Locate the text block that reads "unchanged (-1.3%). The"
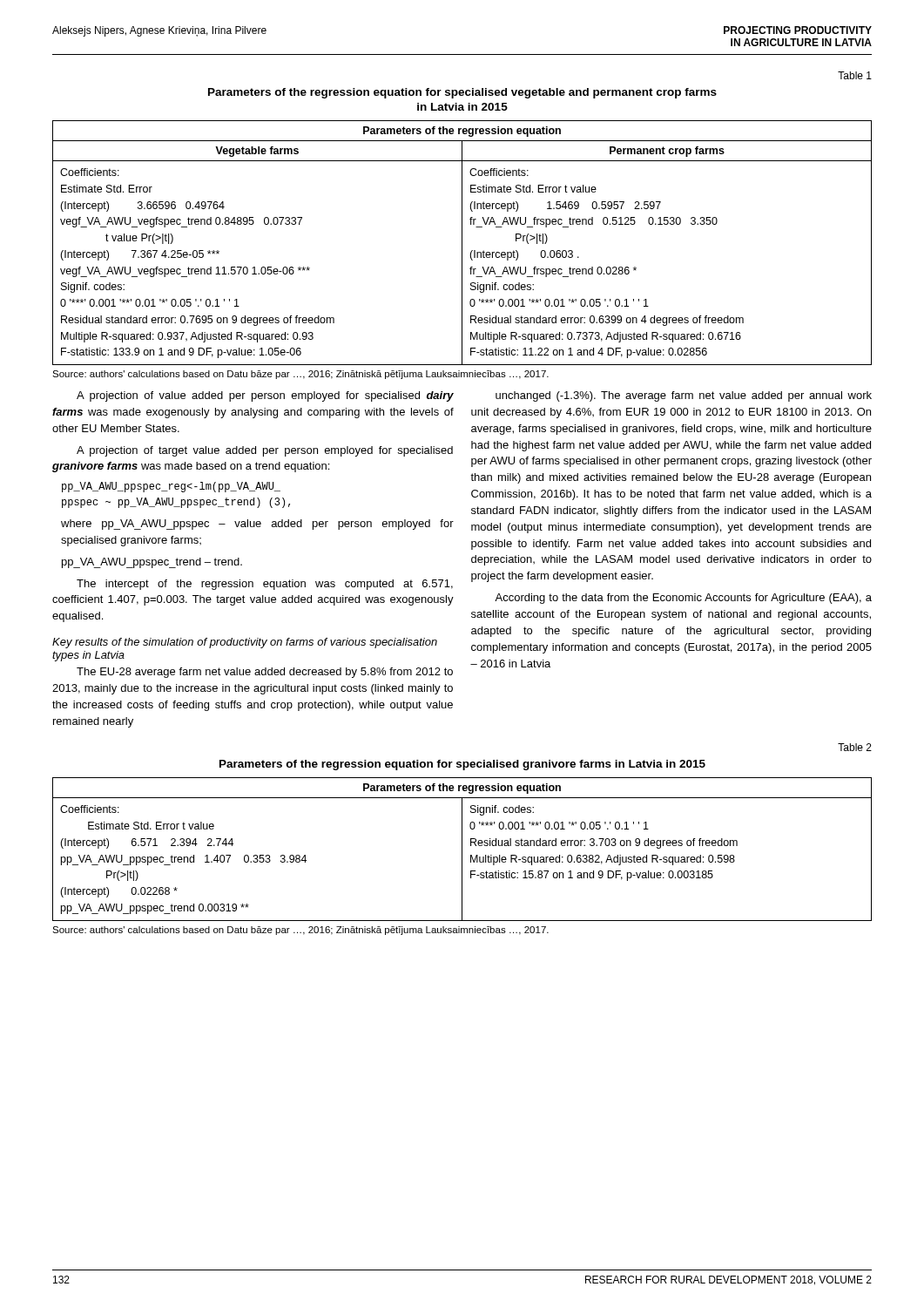This screenshot has width=924, height=1307. pyautogui.click(x=671, y=485)
